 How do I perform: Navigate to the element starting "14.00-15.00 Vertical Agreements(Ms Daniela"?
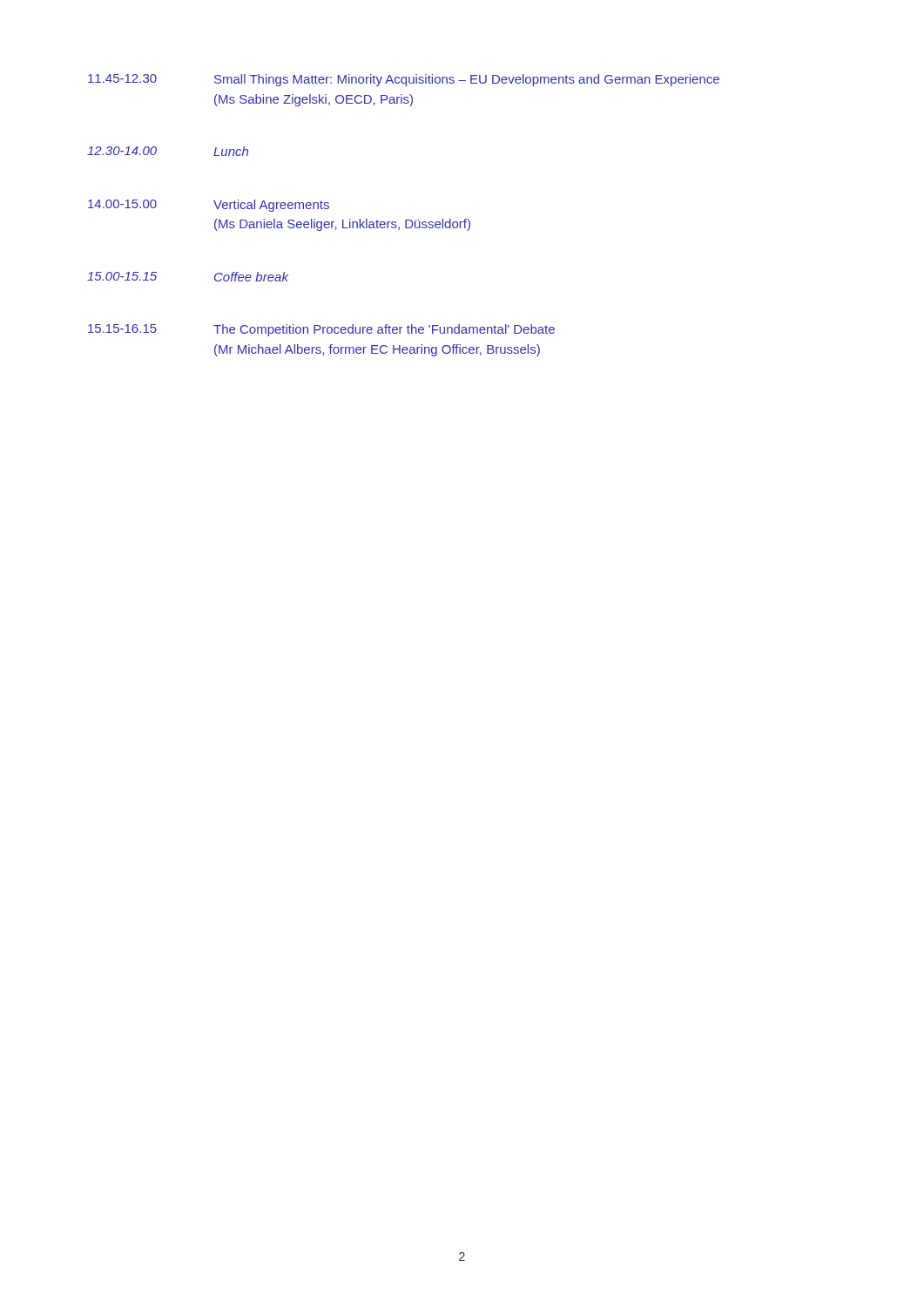click(471, 214)
